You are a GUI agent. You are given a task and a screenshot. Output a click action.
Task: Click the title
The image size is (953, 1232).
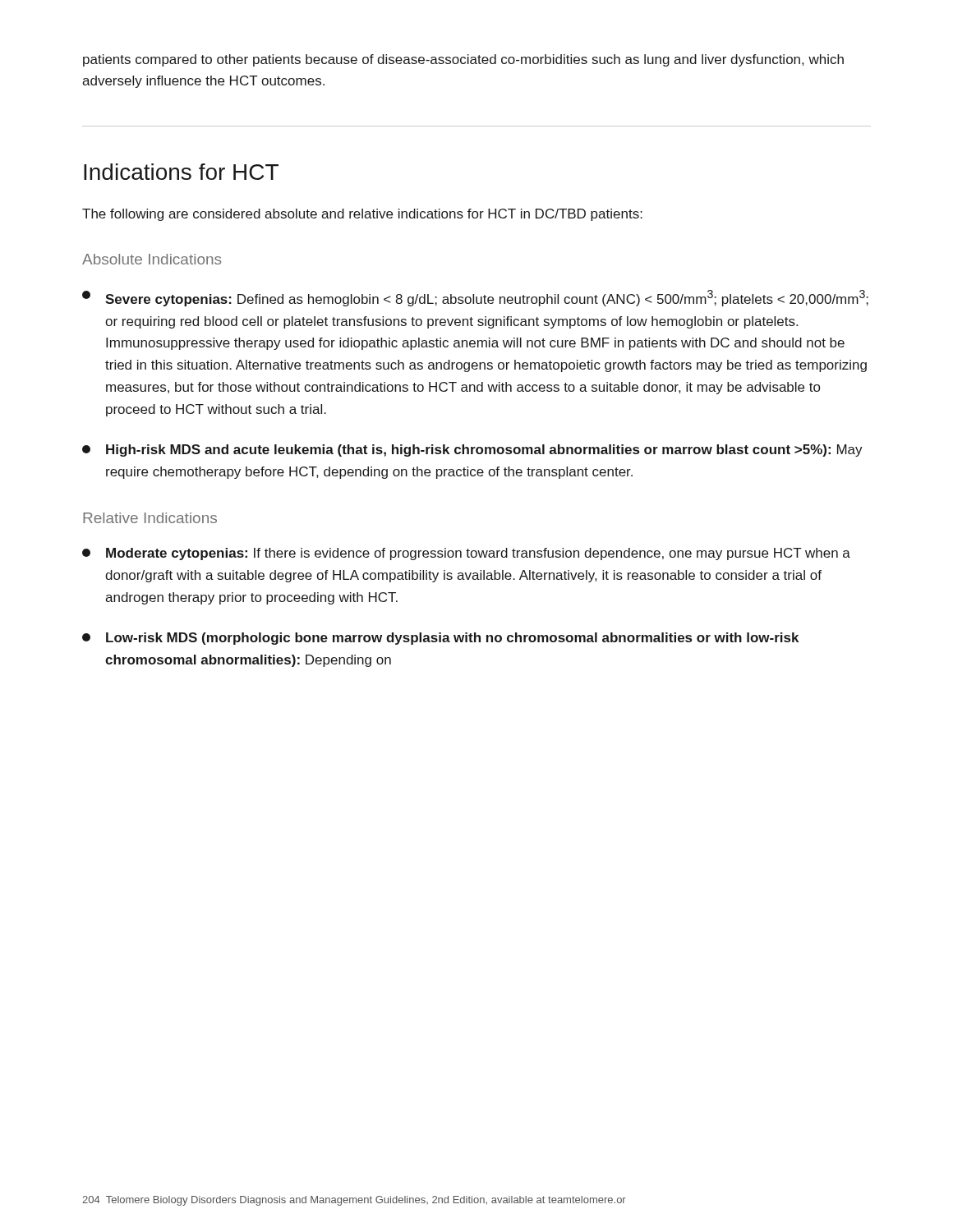(181, 172)
